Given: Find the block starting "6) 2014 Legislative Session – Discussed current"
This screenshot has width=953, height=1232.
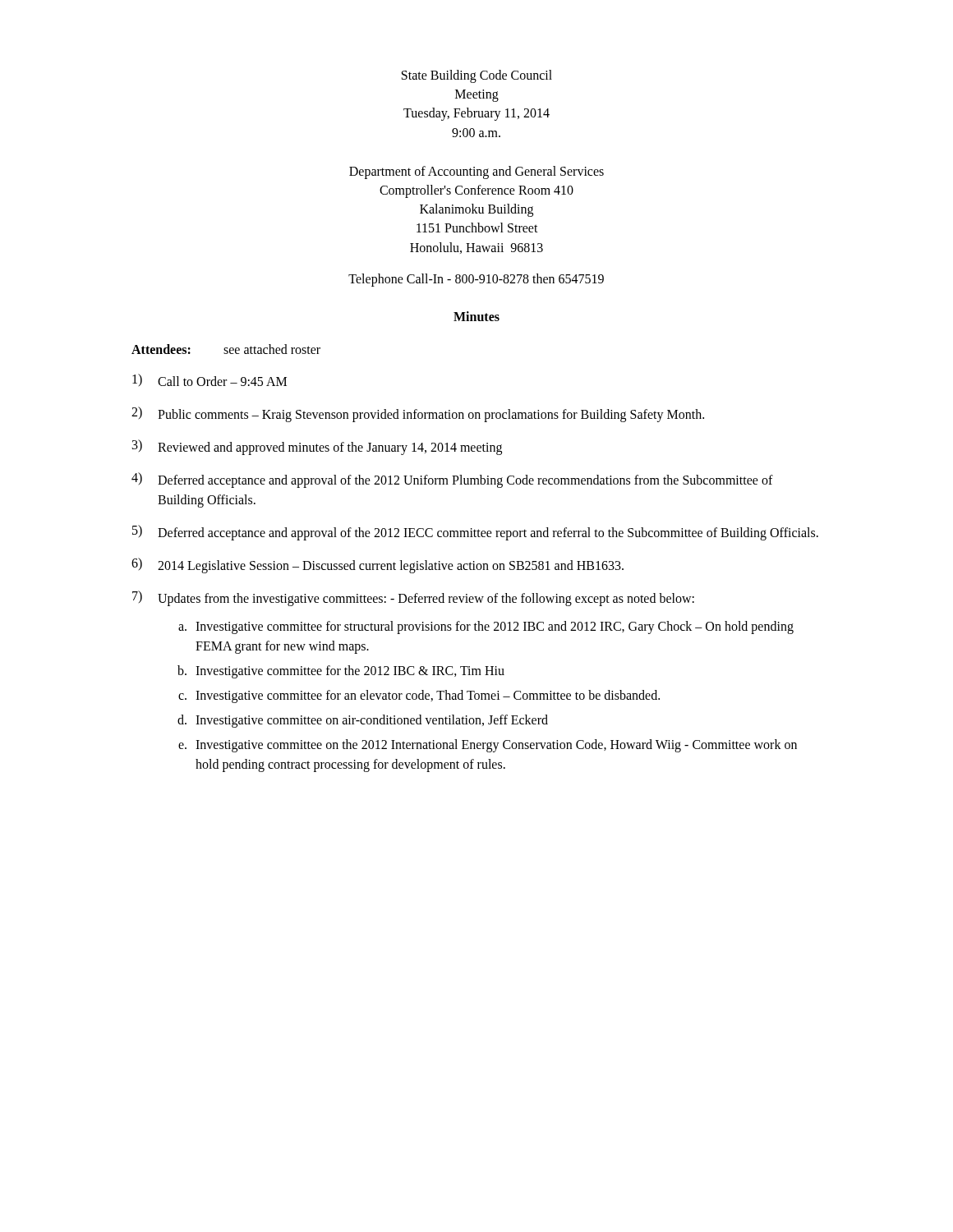Looking at the screenshot, I should pyautogui.click(x=476, y=566).
